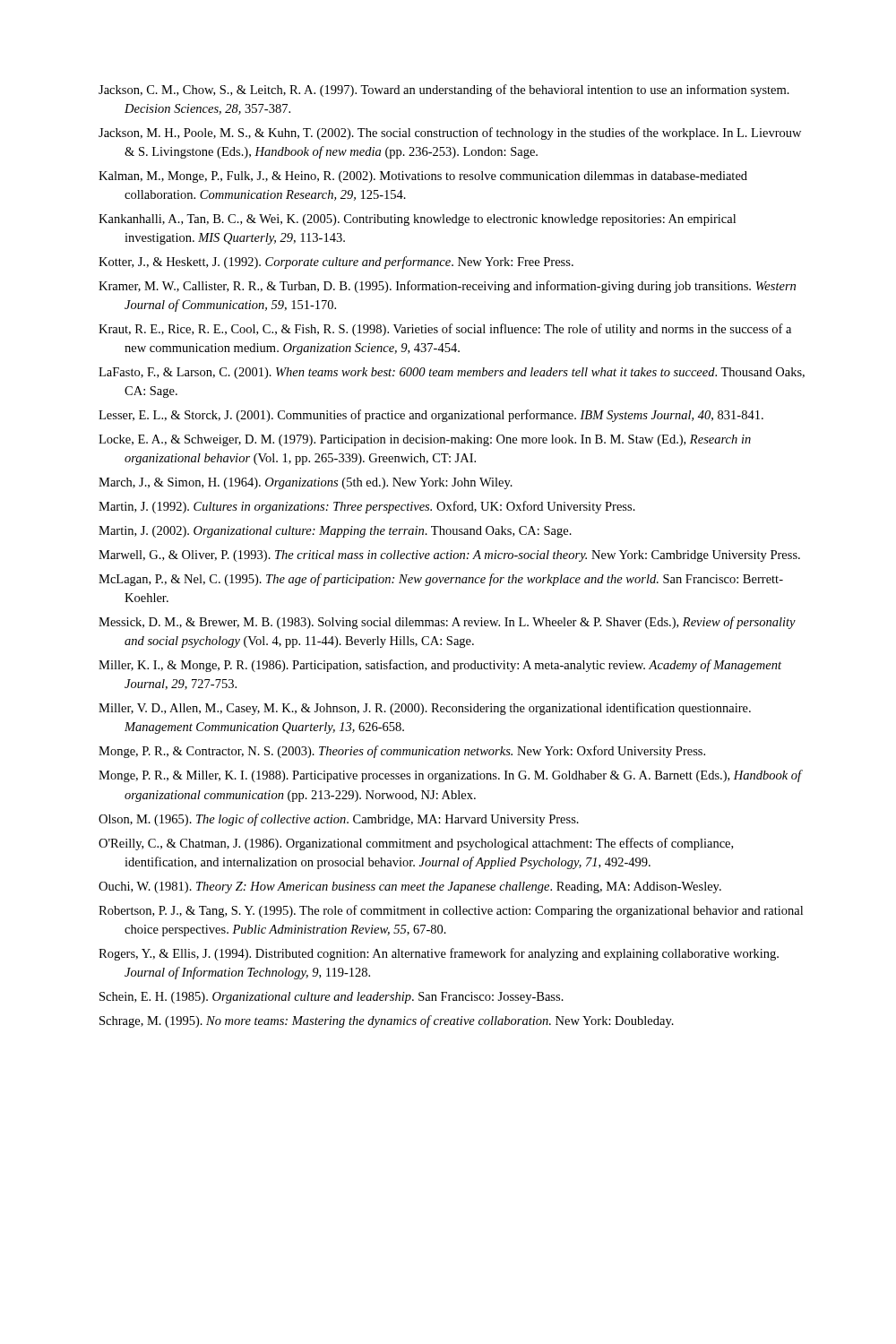Point to the element starting "LaFasto, F., & Larson, C."

(x=452, y=381)
